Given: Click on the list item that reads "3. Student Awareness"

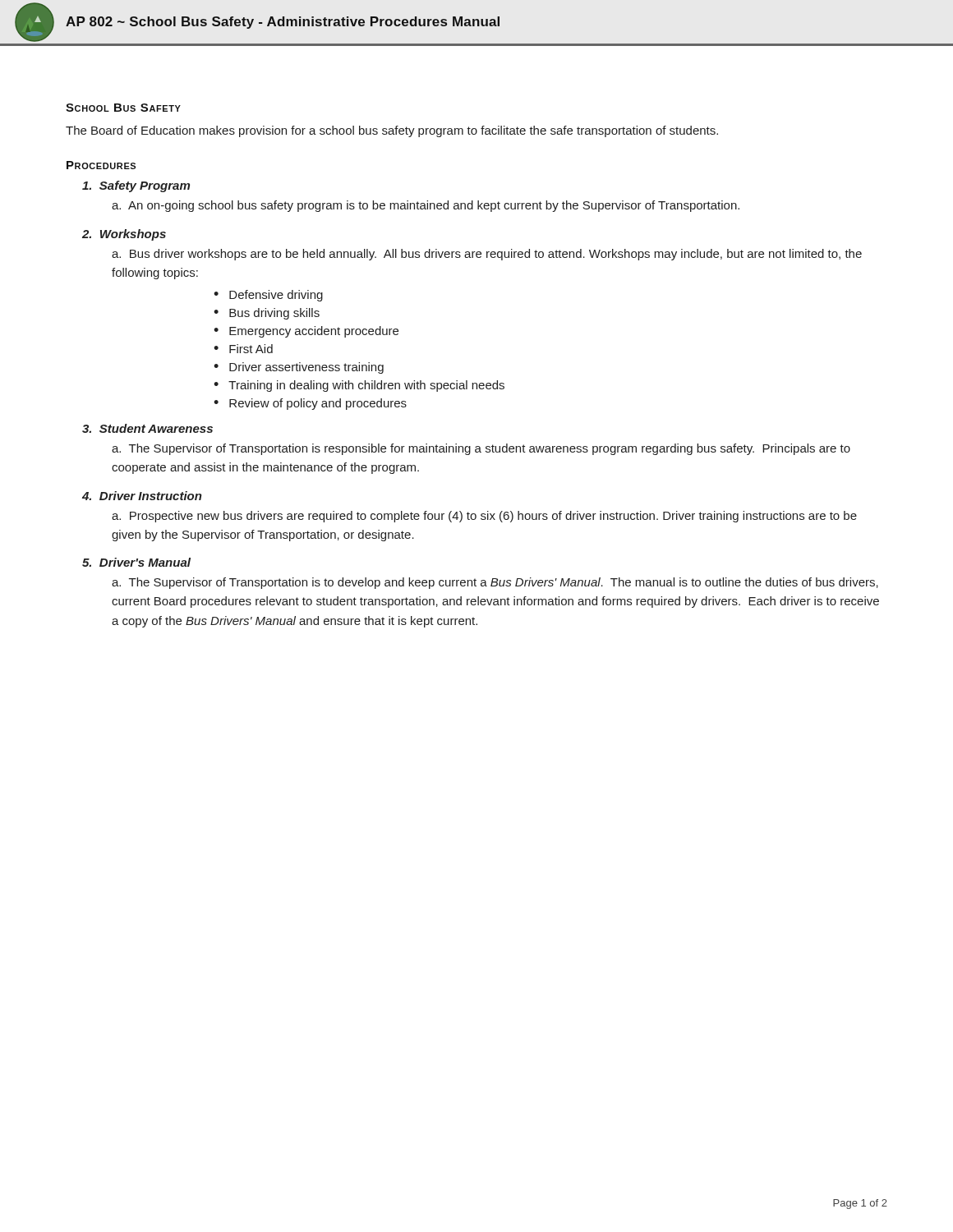Looking at the screenshot, I should 148,428.
